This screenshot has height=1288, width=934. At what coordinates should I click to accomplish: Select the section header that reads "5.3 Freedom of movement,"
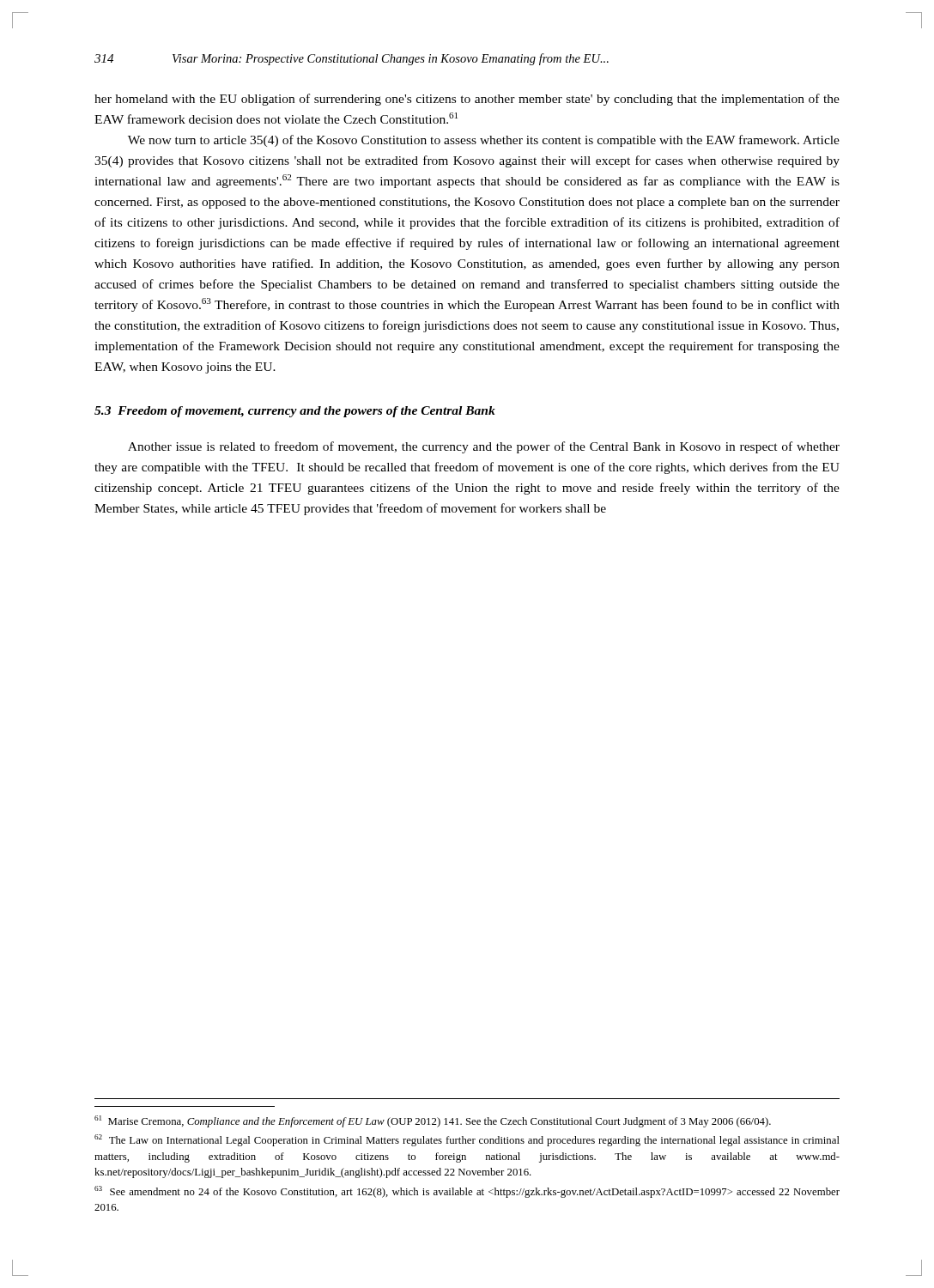point(295,410)
